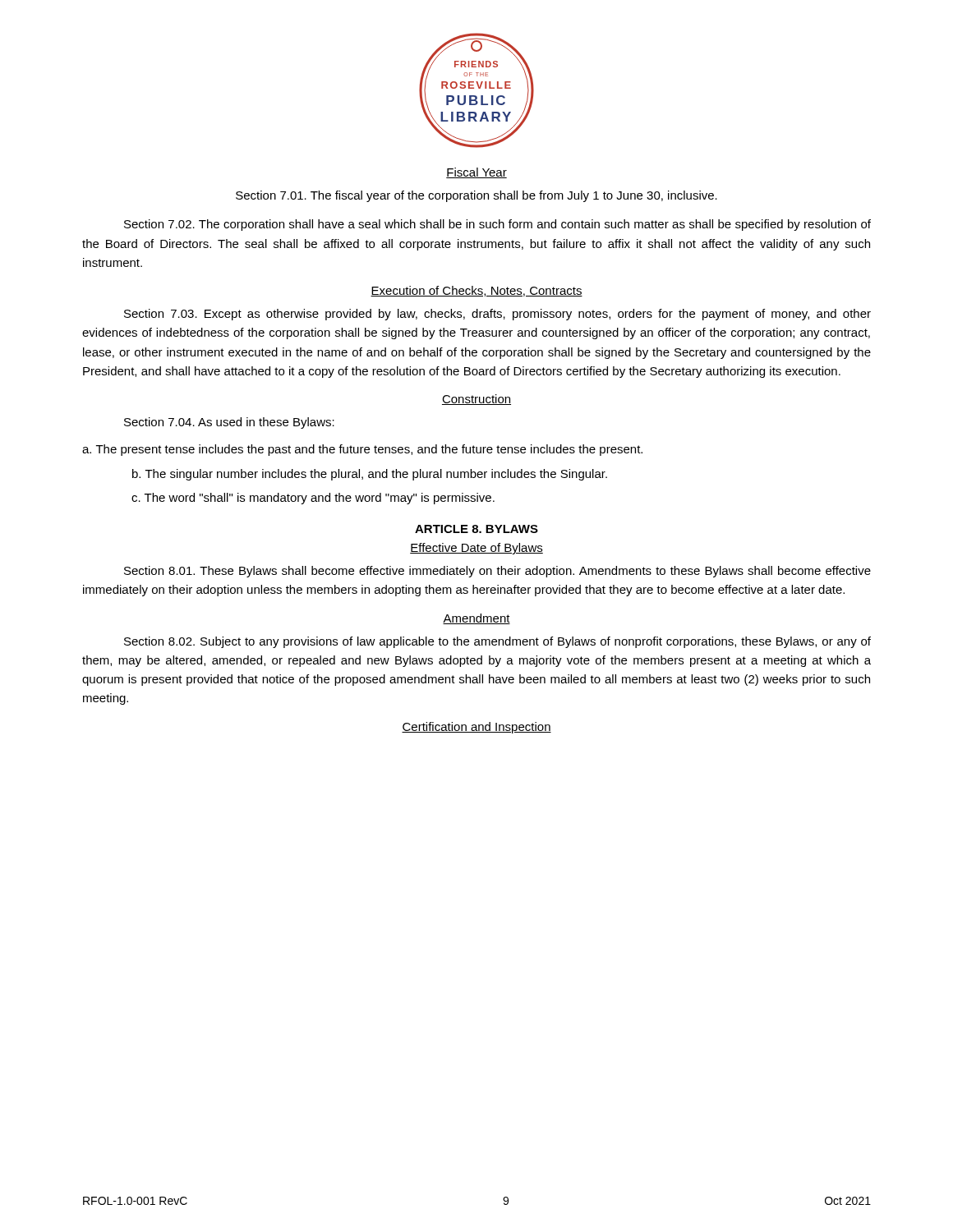953x1232 pixels.
Task: Navigate to the element starting "Section 8.02. Subject to any provisions of"
Action: pyautogui.click(x=476, y=669)
